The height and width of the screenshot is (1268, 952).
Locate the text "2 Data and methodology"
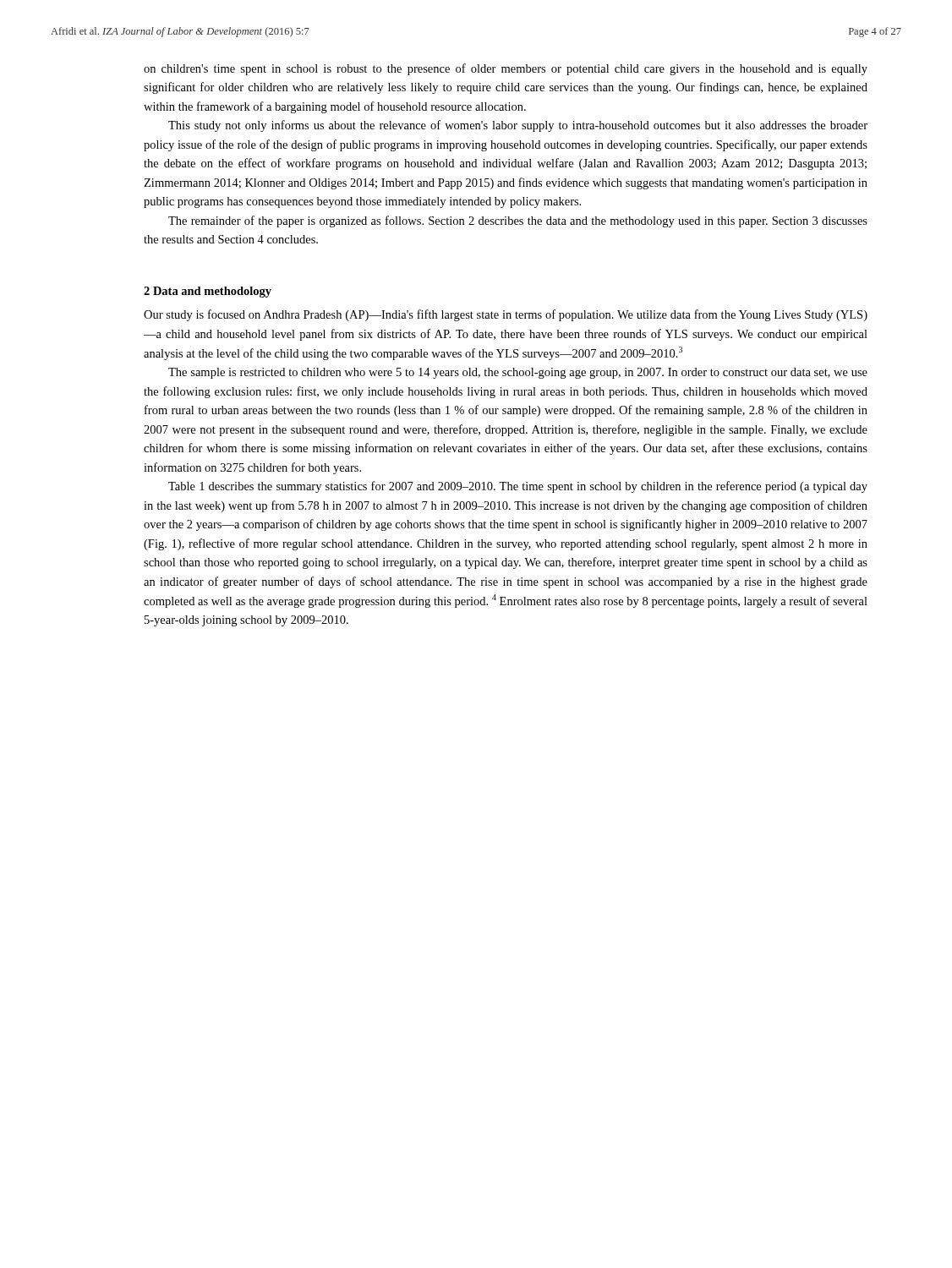tap(208, 291)
